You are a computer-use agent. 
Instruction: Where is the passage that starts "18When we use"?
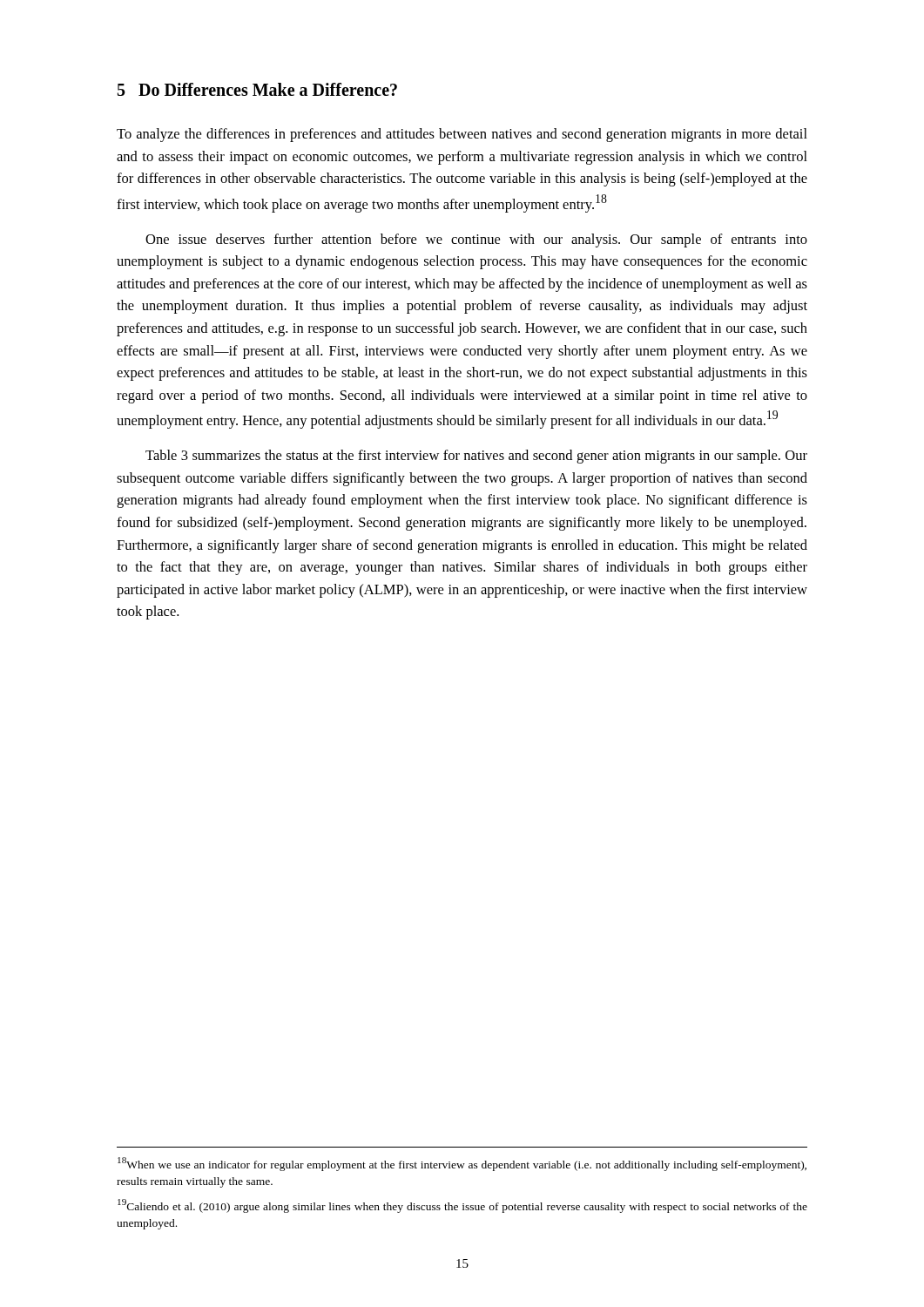point(462,1171)
